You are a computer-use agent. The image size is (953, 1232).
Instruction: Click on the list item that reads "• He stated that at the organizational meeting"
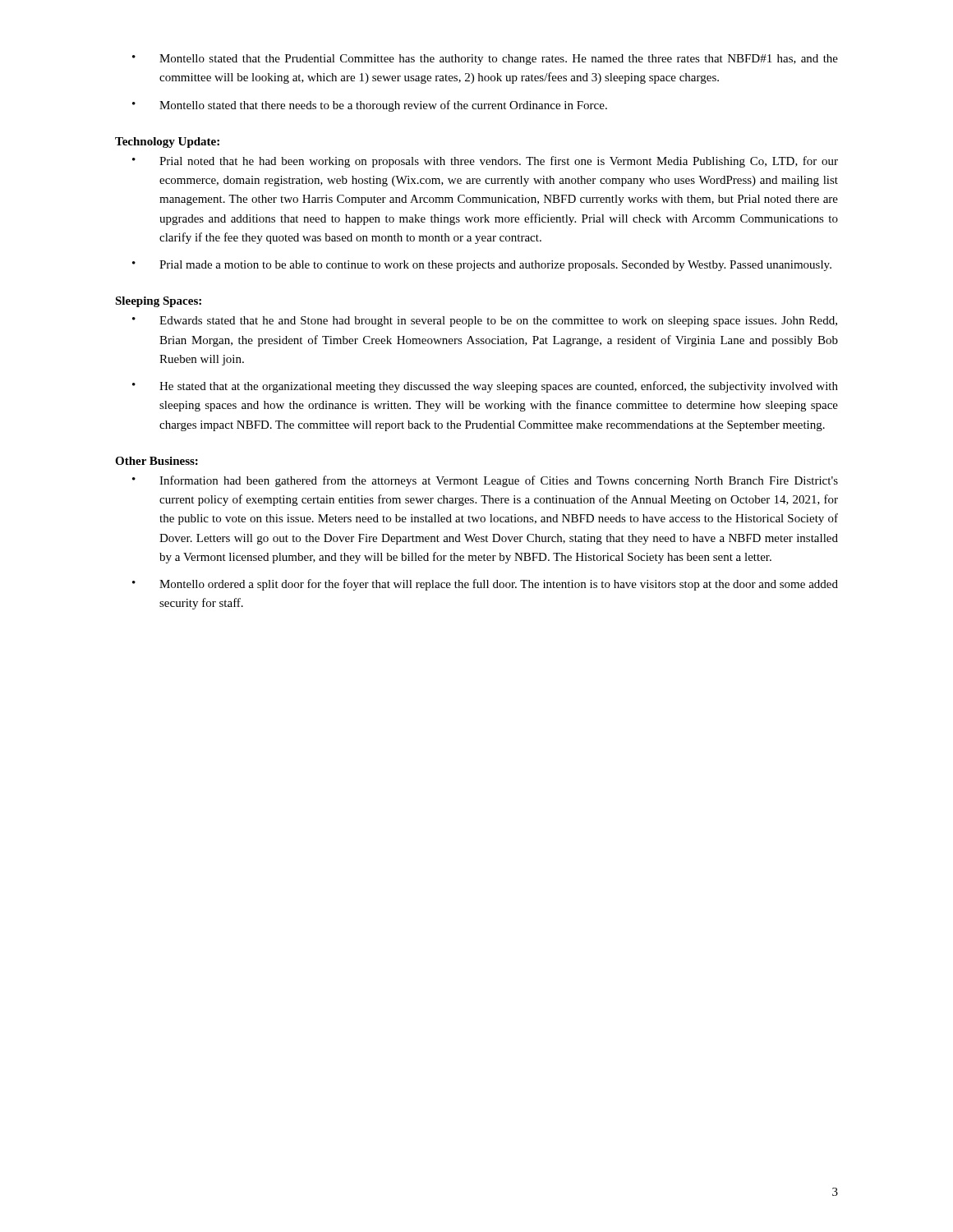pos(485,406)
